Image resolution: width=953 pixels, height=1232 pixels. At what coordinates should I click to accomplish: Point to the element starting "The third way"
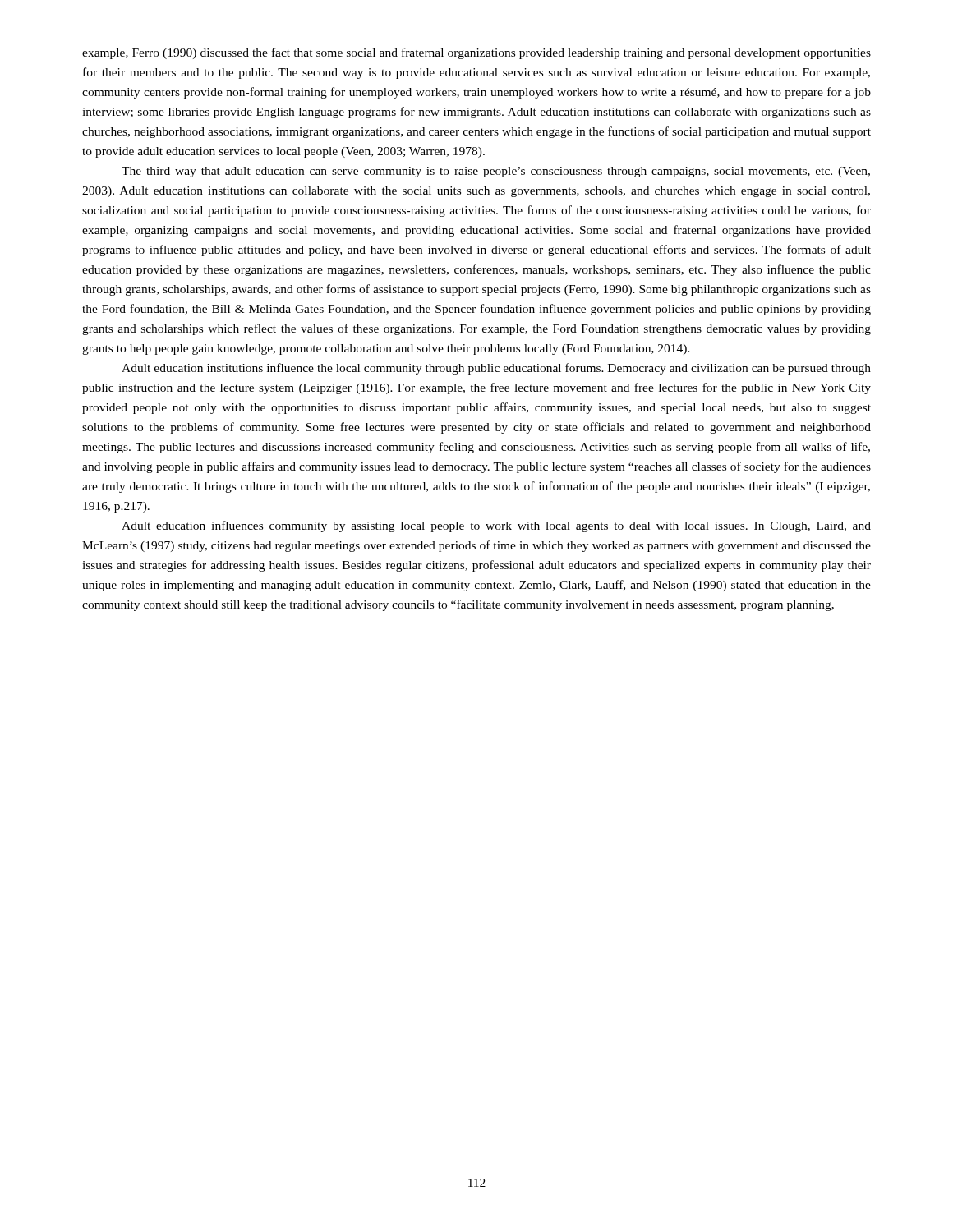click(x=476, y=260)
